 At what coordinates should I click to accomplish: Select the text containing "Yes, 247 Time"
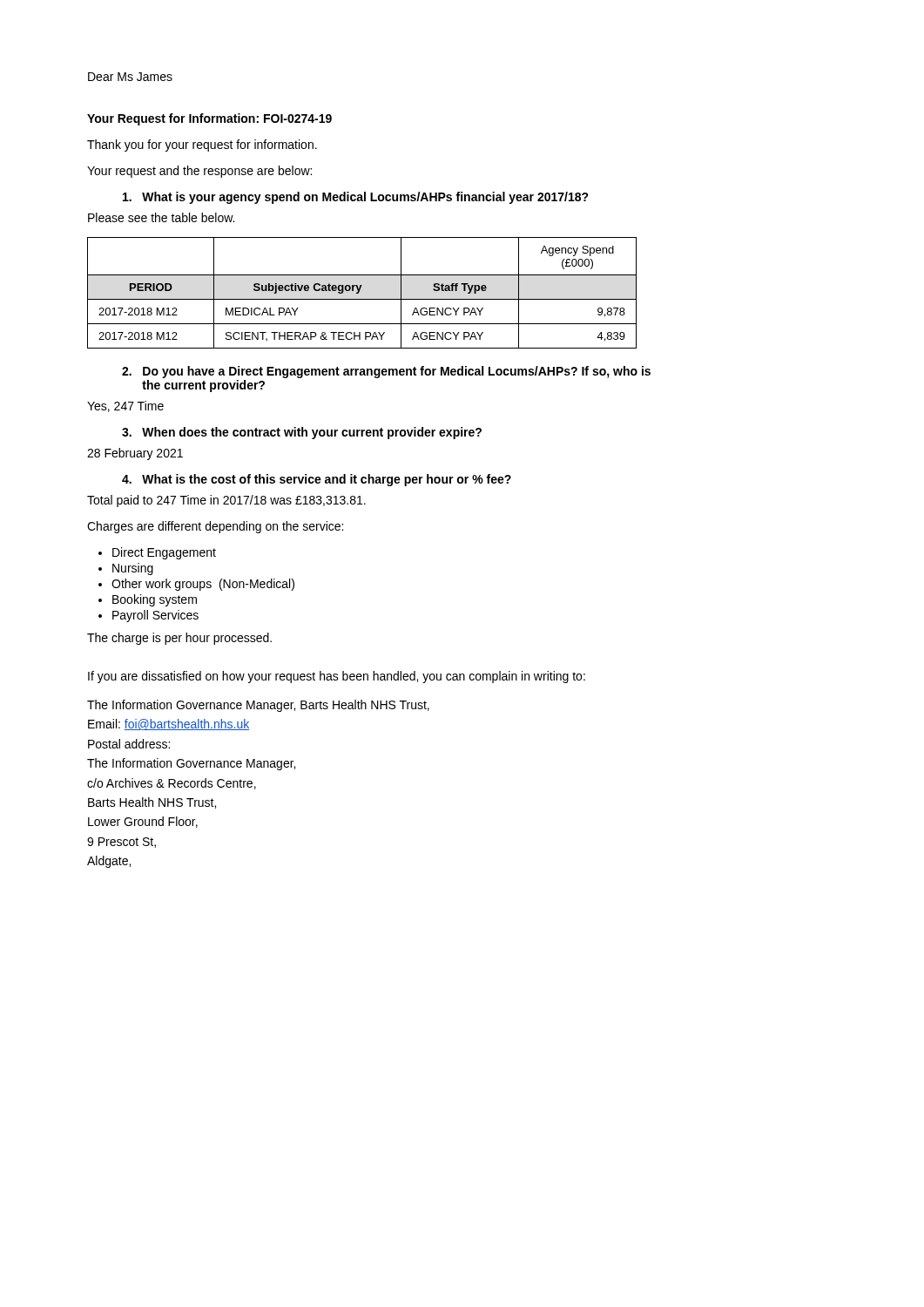pyautogui.click(x=126, y=406)
